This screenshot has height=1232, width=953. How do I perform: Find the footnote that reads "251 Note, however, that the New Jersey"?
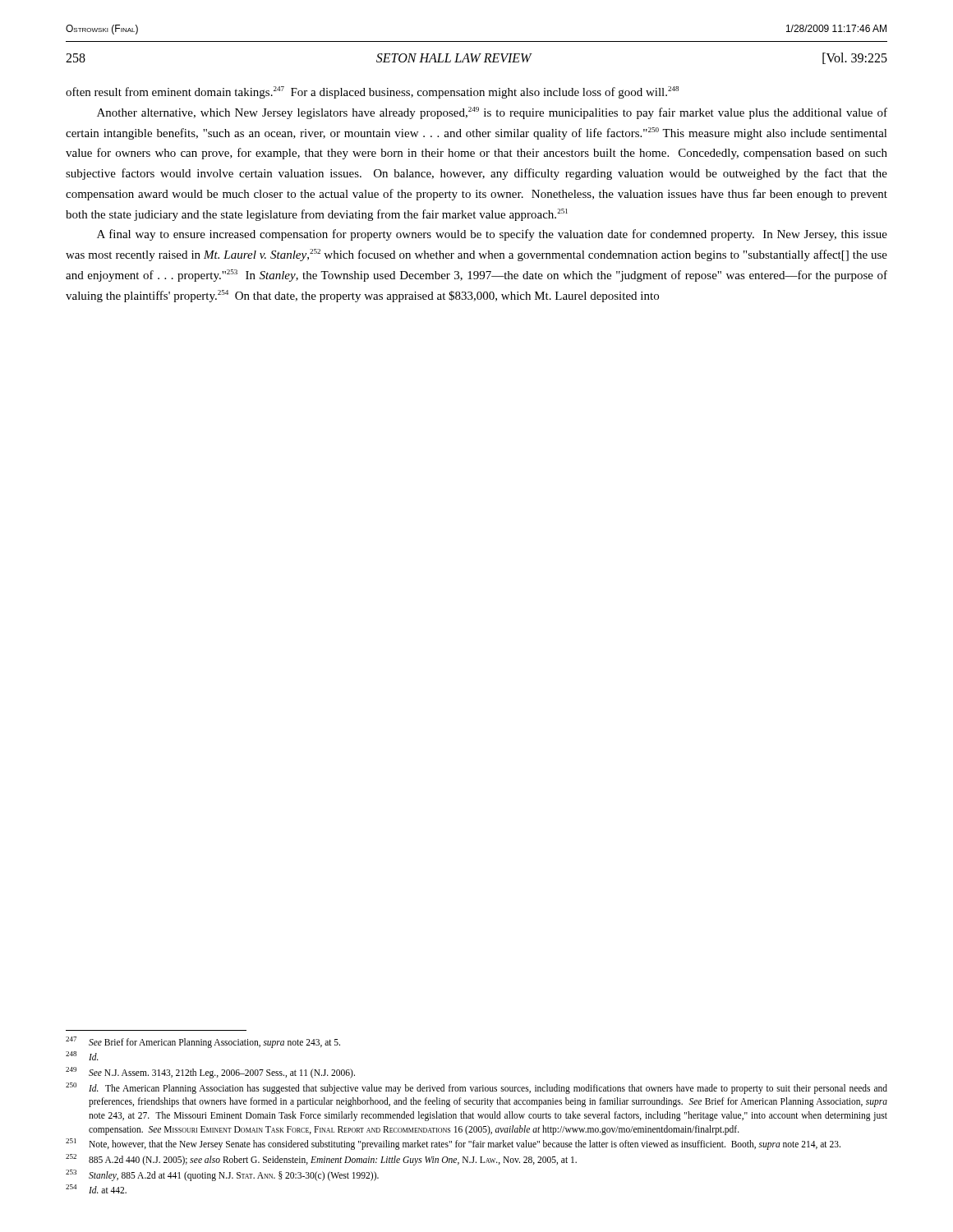(x=476, y=1145)
